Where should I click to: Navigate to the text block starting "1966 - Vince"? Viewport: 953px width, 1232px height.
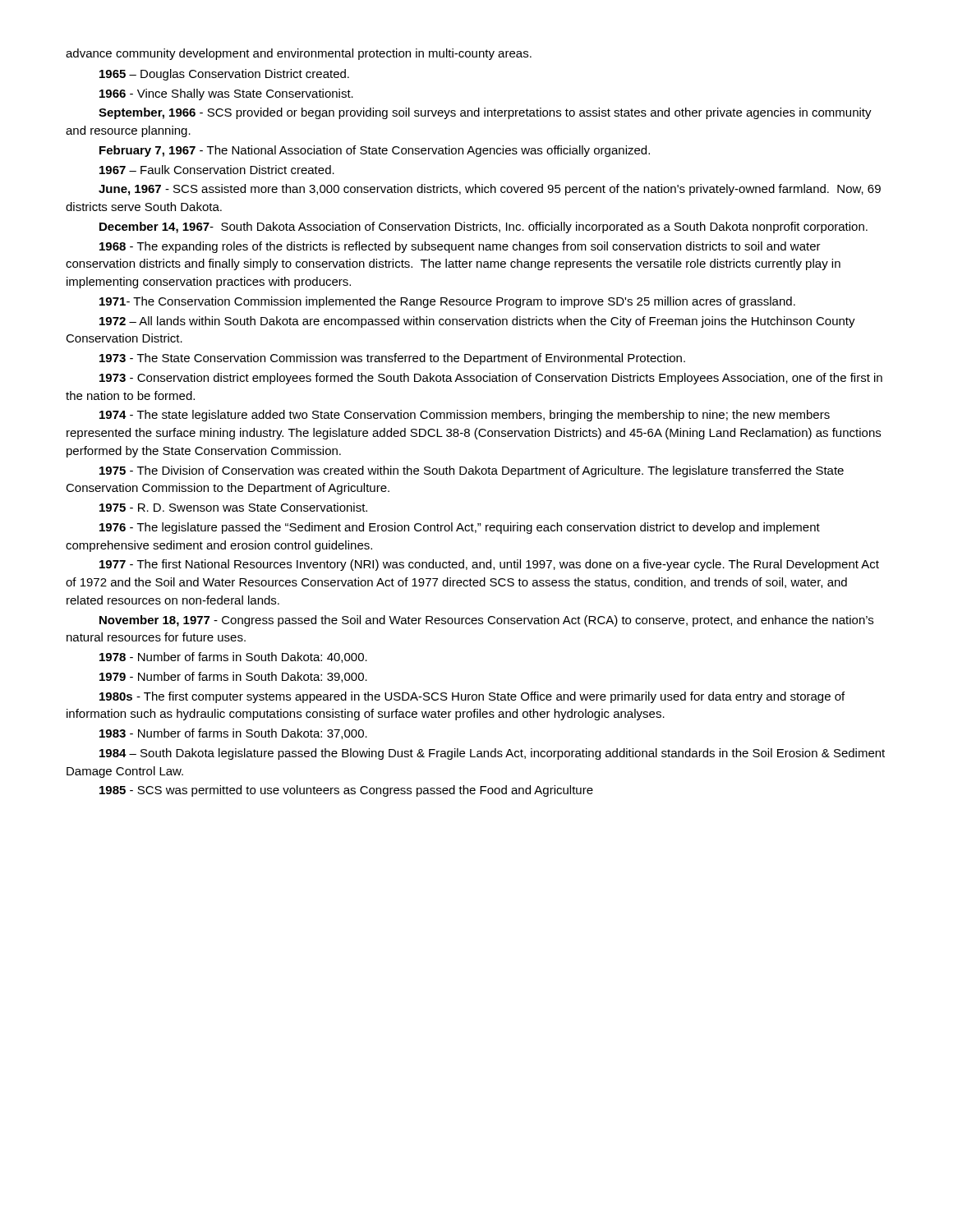click(x=226, y=93)
